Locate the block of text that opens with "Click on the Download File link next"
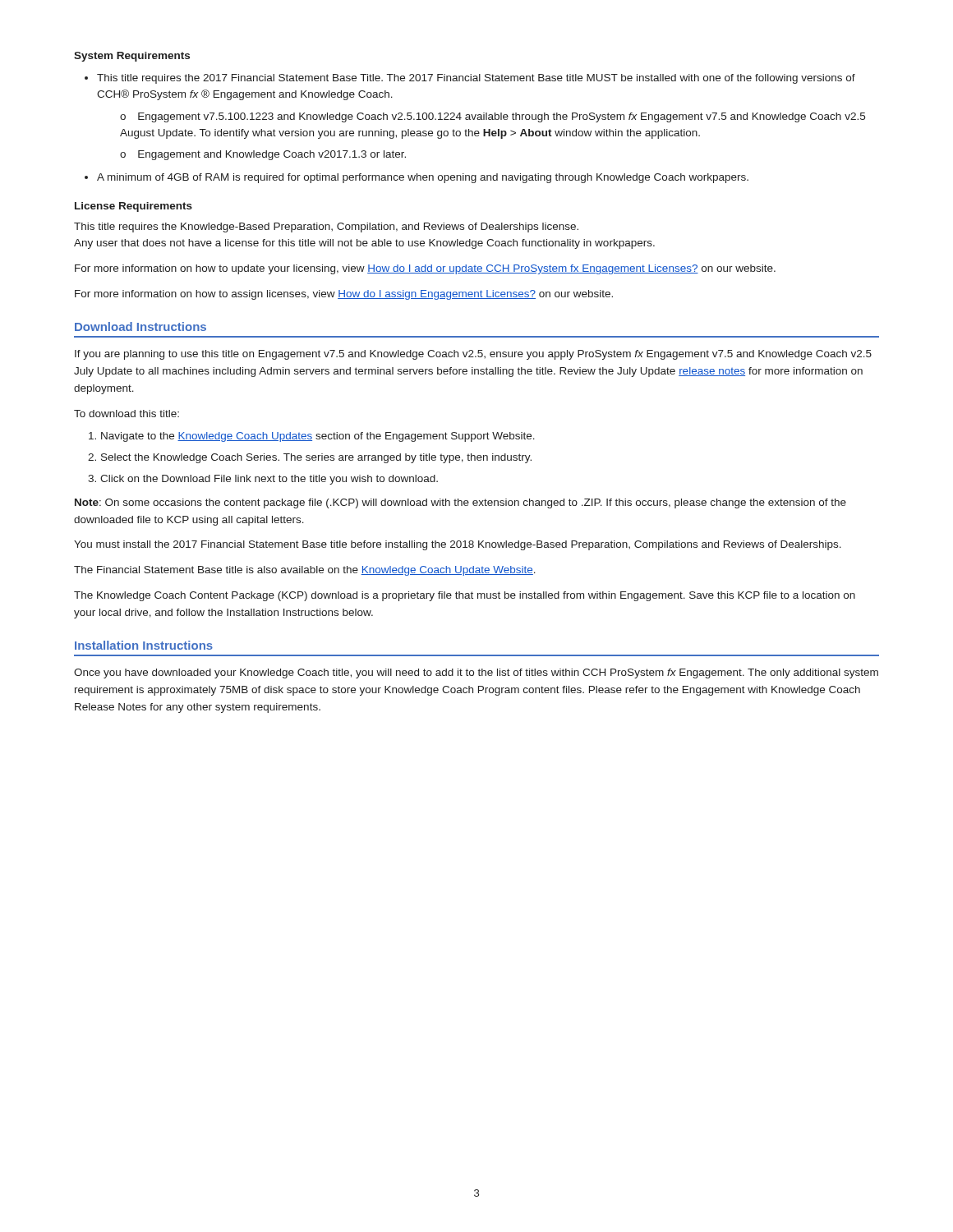The height and width of the screenshot is (1232, 953). 269,480
